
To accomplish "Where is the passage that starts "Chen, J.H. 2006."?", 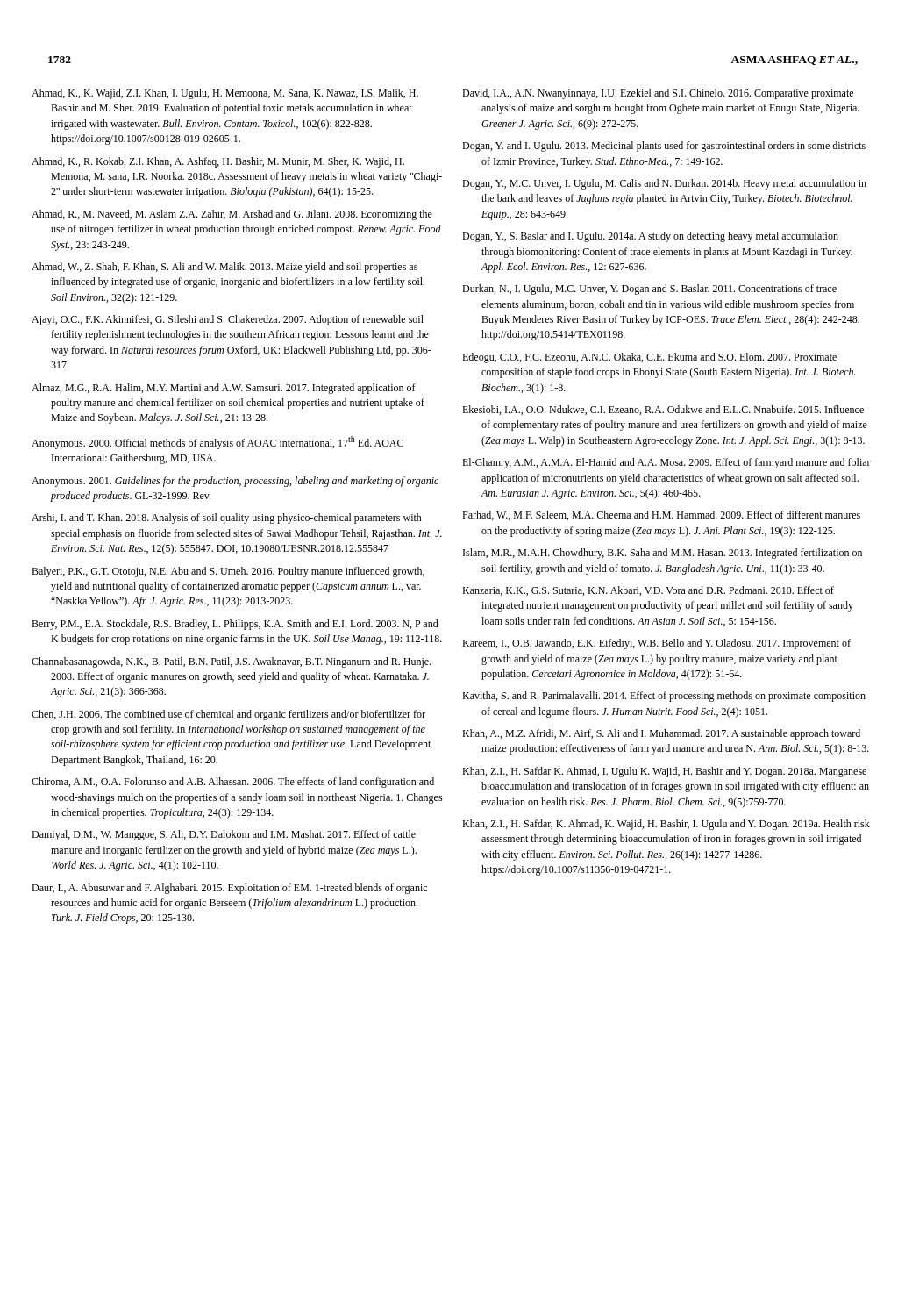I will [x=231, y=737].
